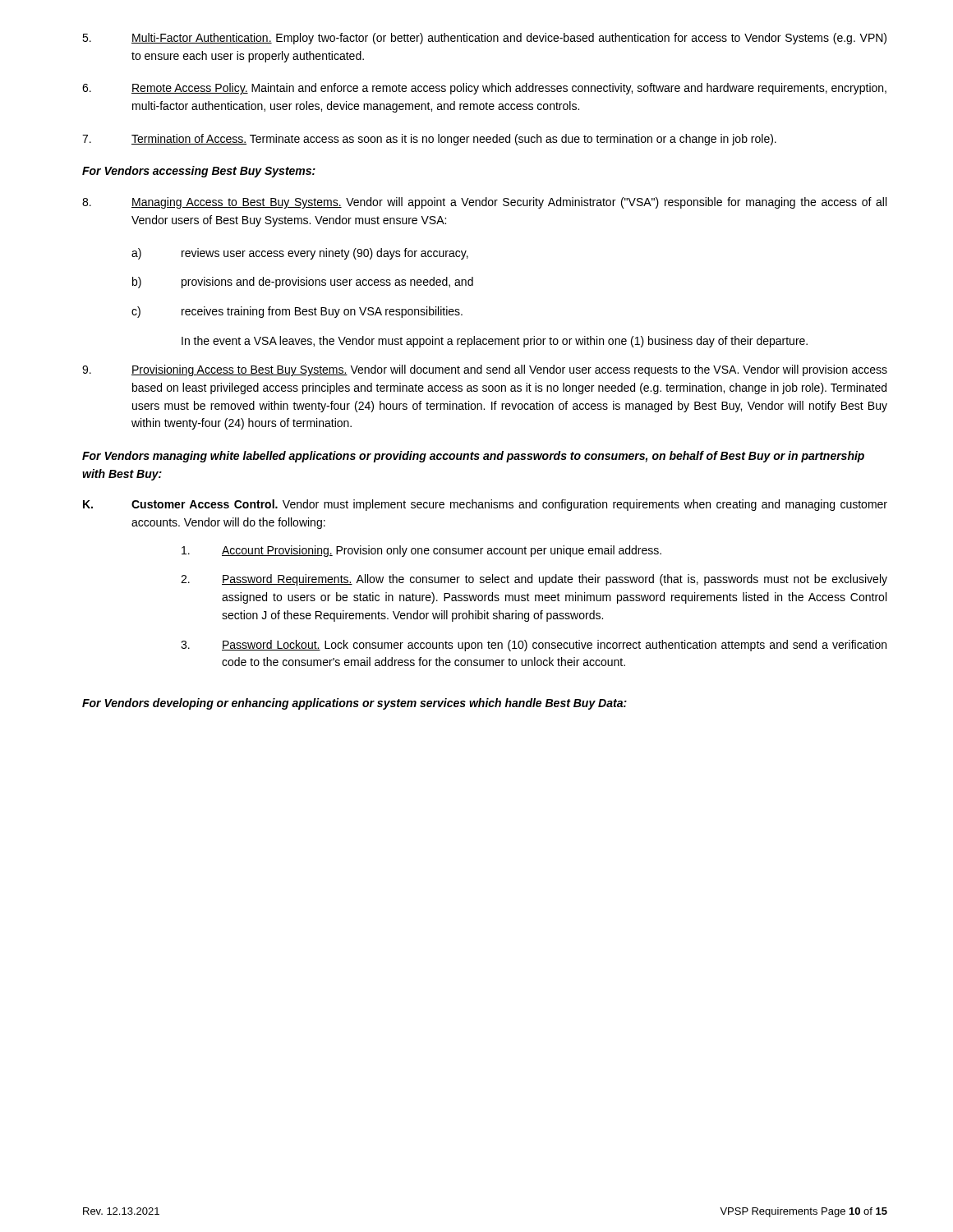
Task: Navigate to the region starting "Account Provisioning. Provision only one"
Action: point(534,551)
